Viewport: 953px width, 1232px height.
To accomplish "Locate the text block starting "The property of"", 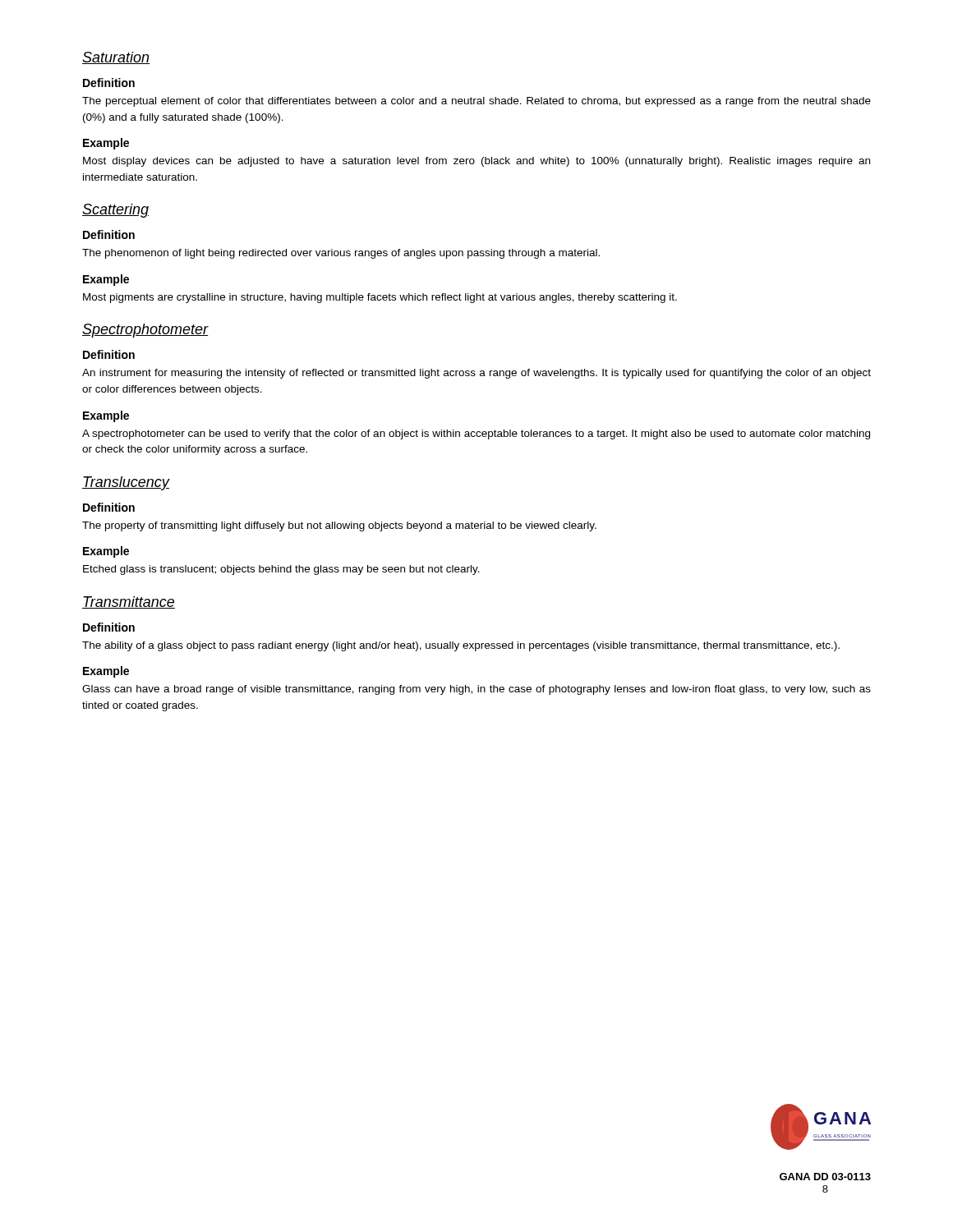I will (476, 525).
